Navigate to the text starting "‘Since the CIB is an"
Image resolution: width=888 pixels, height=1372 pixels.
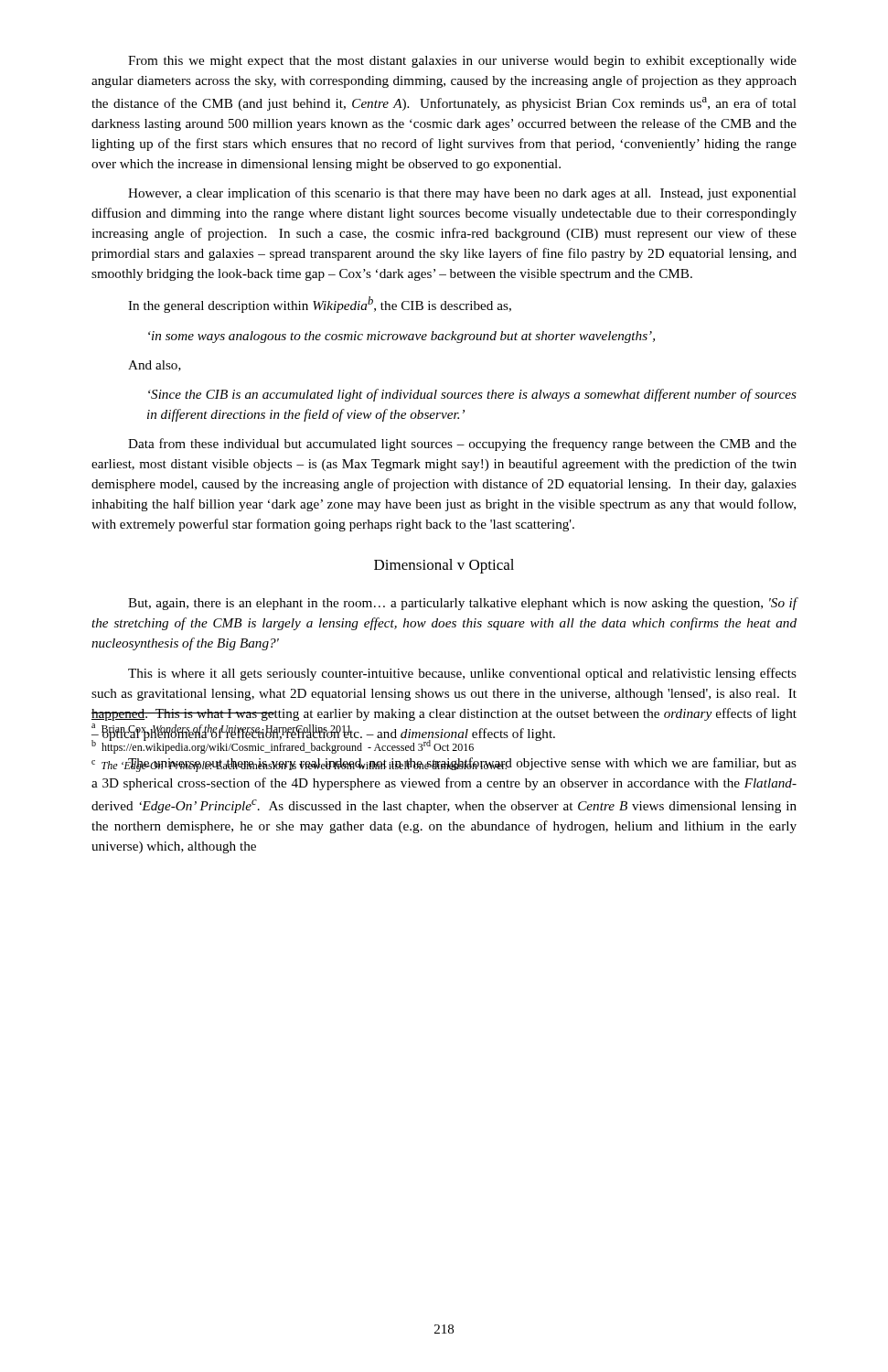tap(471, 404)
